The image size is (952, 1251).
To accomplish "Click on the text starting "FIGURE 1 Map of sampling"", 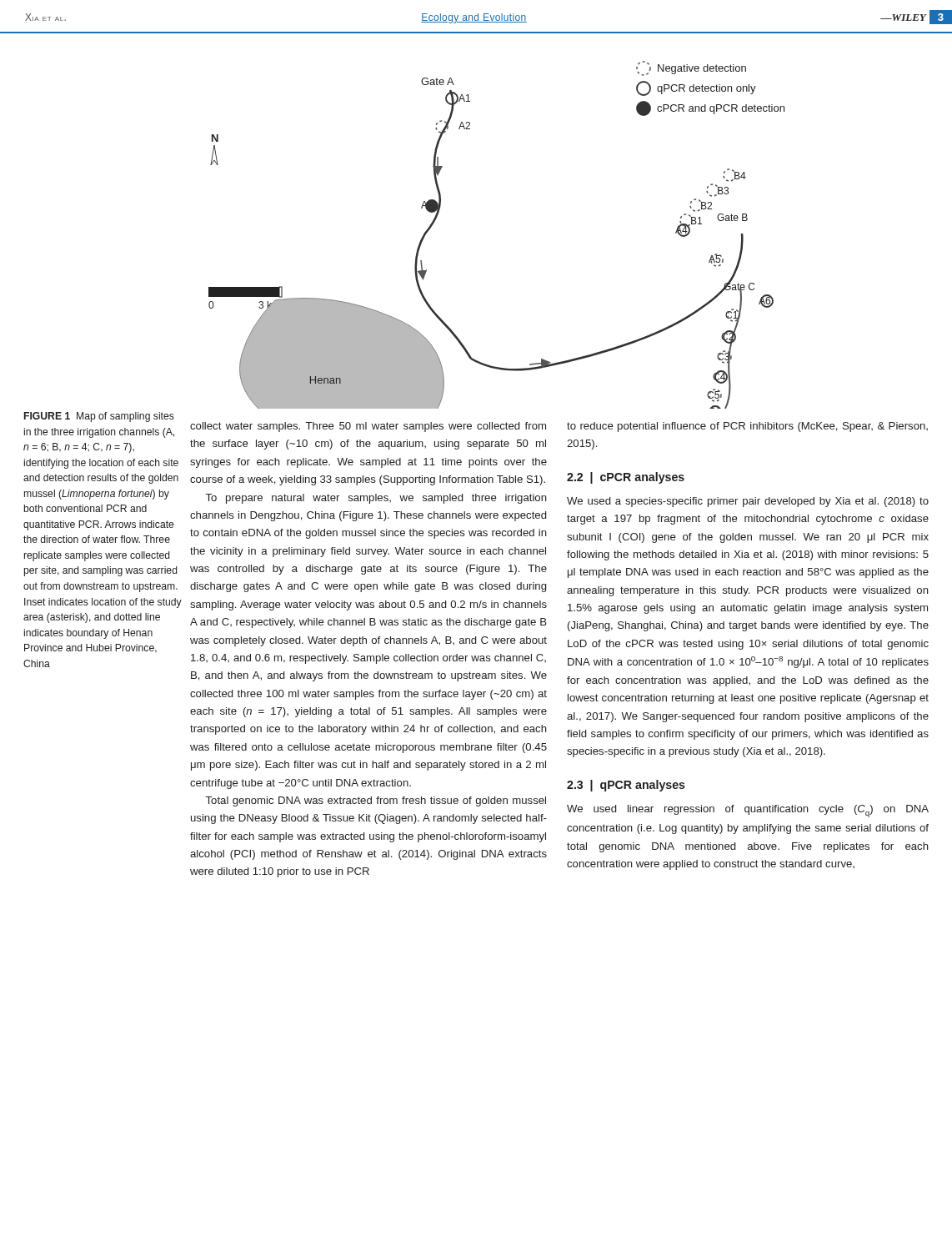I will click(102, 540).
